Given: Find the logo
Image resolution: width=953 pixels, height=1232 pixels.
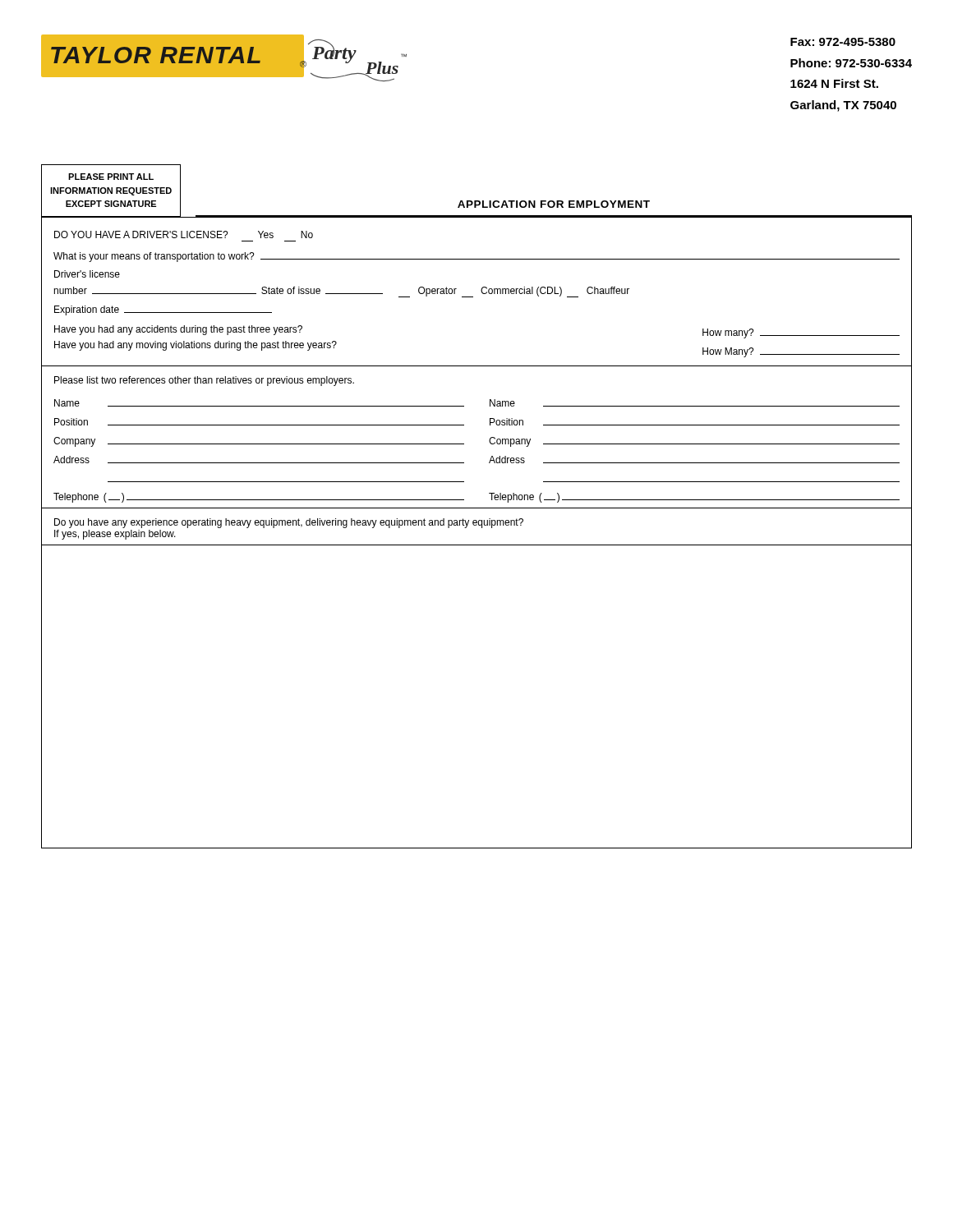Looking at the screenshot, I should pos(230,62).
